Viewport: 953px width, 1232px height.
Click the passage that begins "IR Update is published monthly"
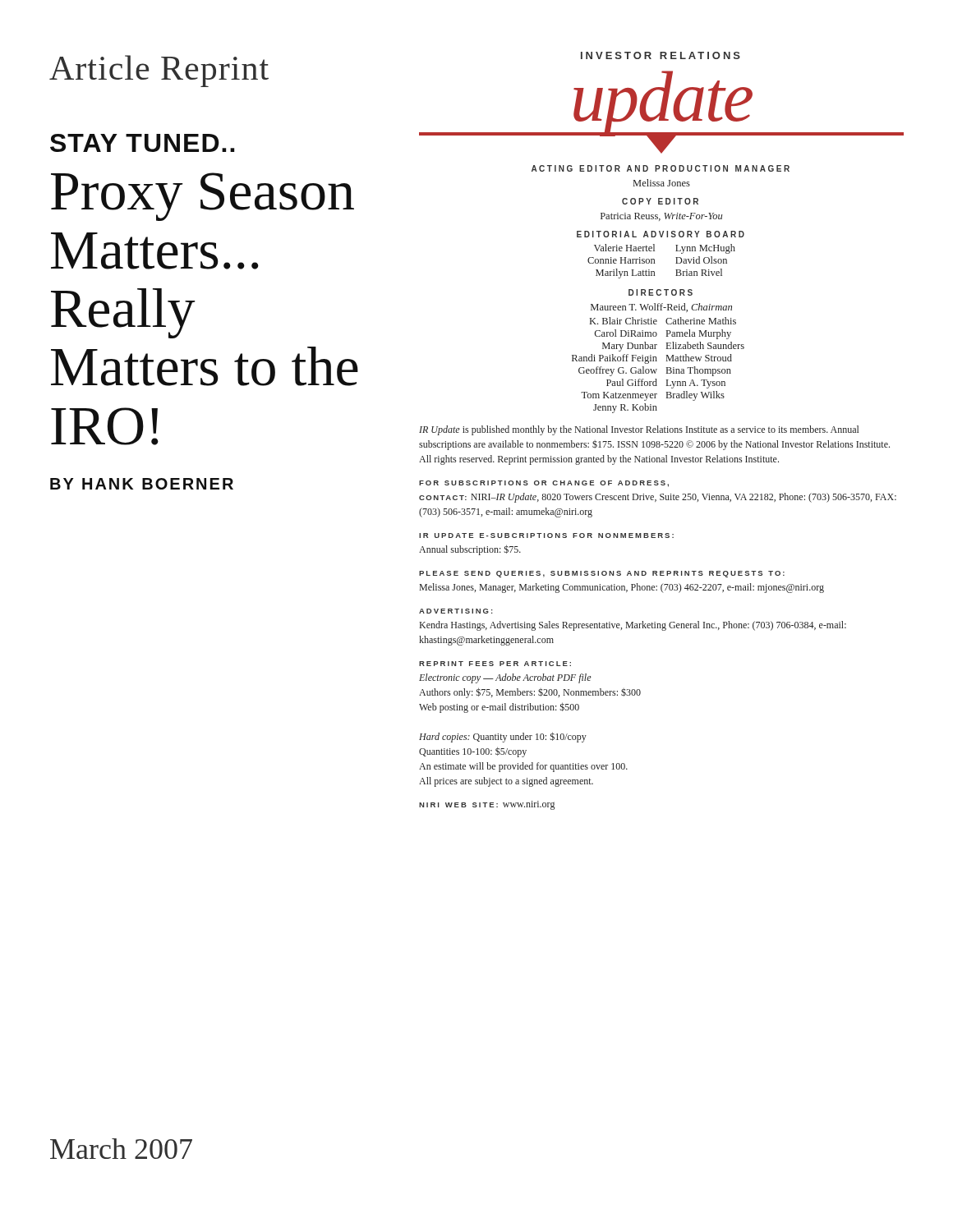655,444
